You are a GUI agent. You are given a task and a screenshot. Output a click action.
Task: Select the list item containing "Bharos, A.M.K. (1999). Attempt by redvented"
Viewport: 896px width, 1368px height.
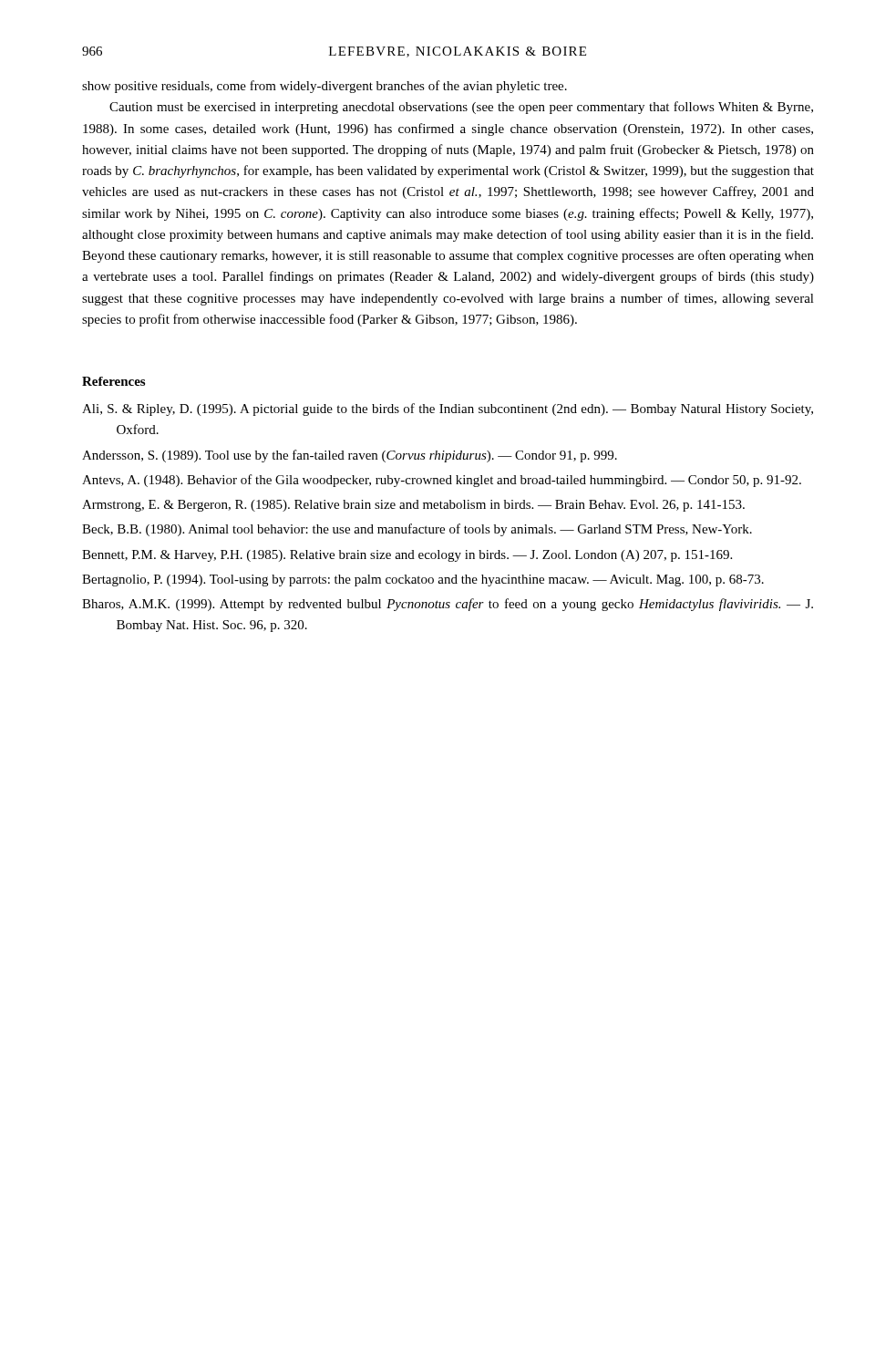pyautogui.click(x=448, y=614)
